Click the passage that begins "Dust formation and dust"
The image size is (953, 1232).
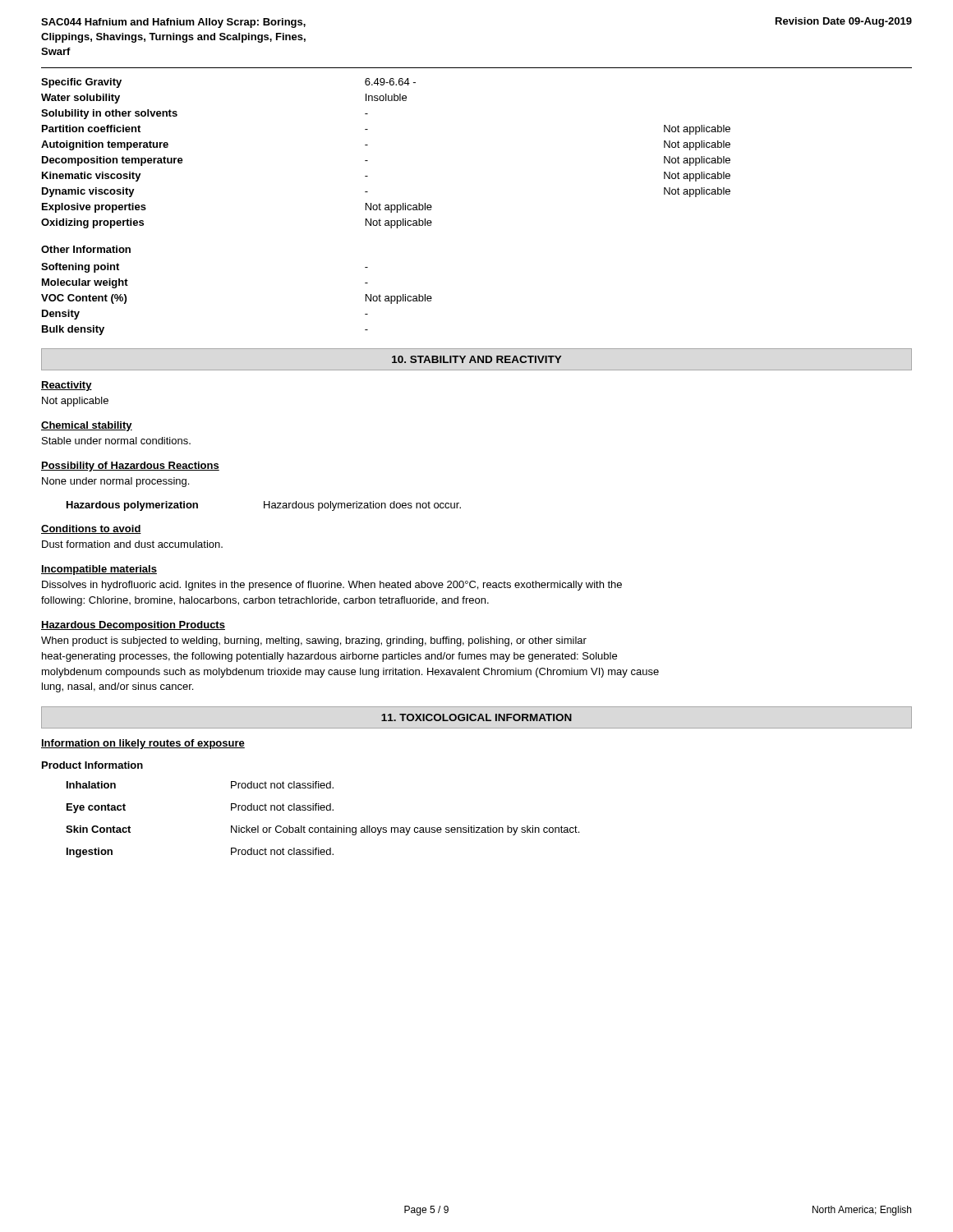(x=132, y=544)
